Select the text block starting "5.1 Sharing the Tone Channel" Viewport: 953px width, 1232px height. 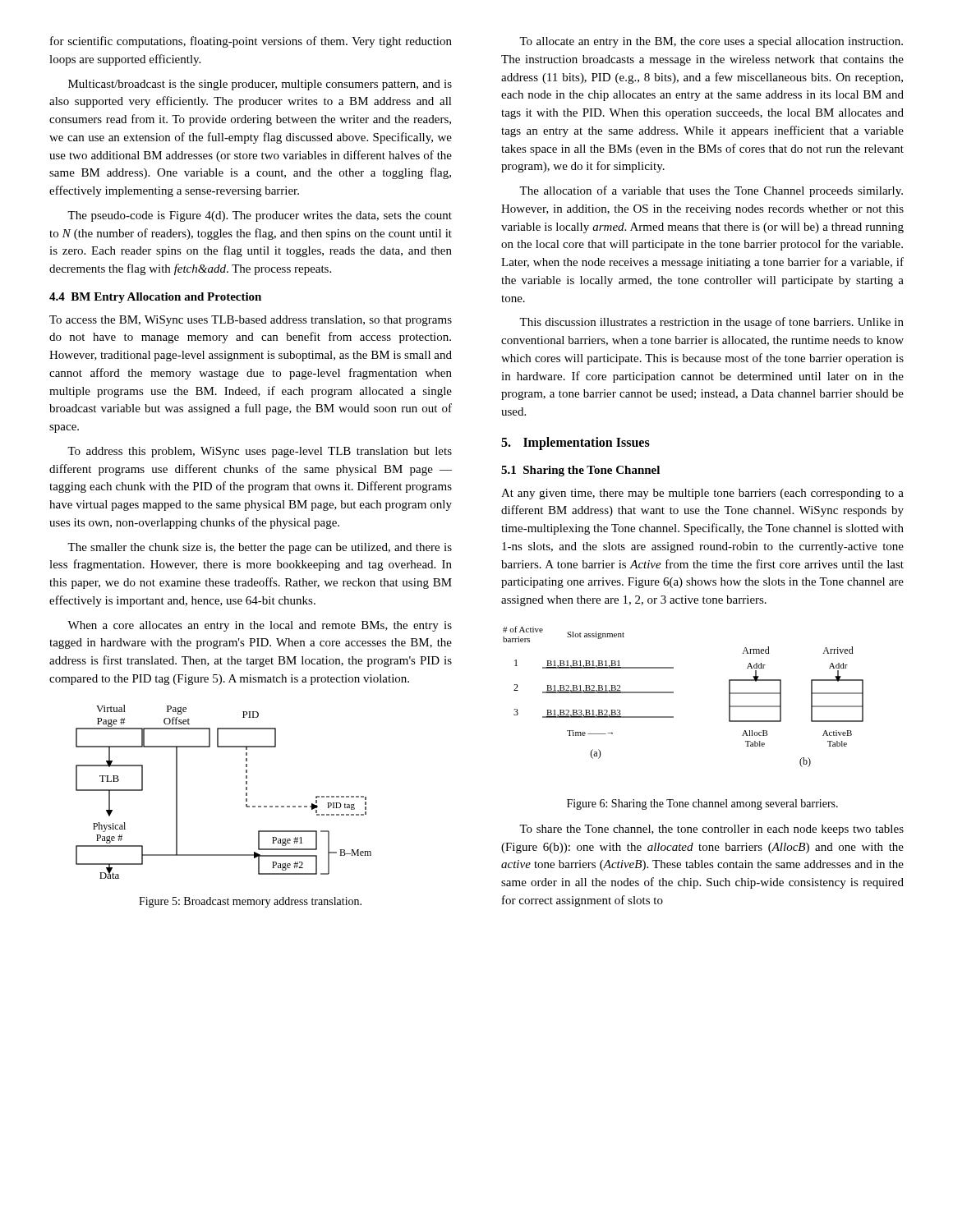(580, 471)
